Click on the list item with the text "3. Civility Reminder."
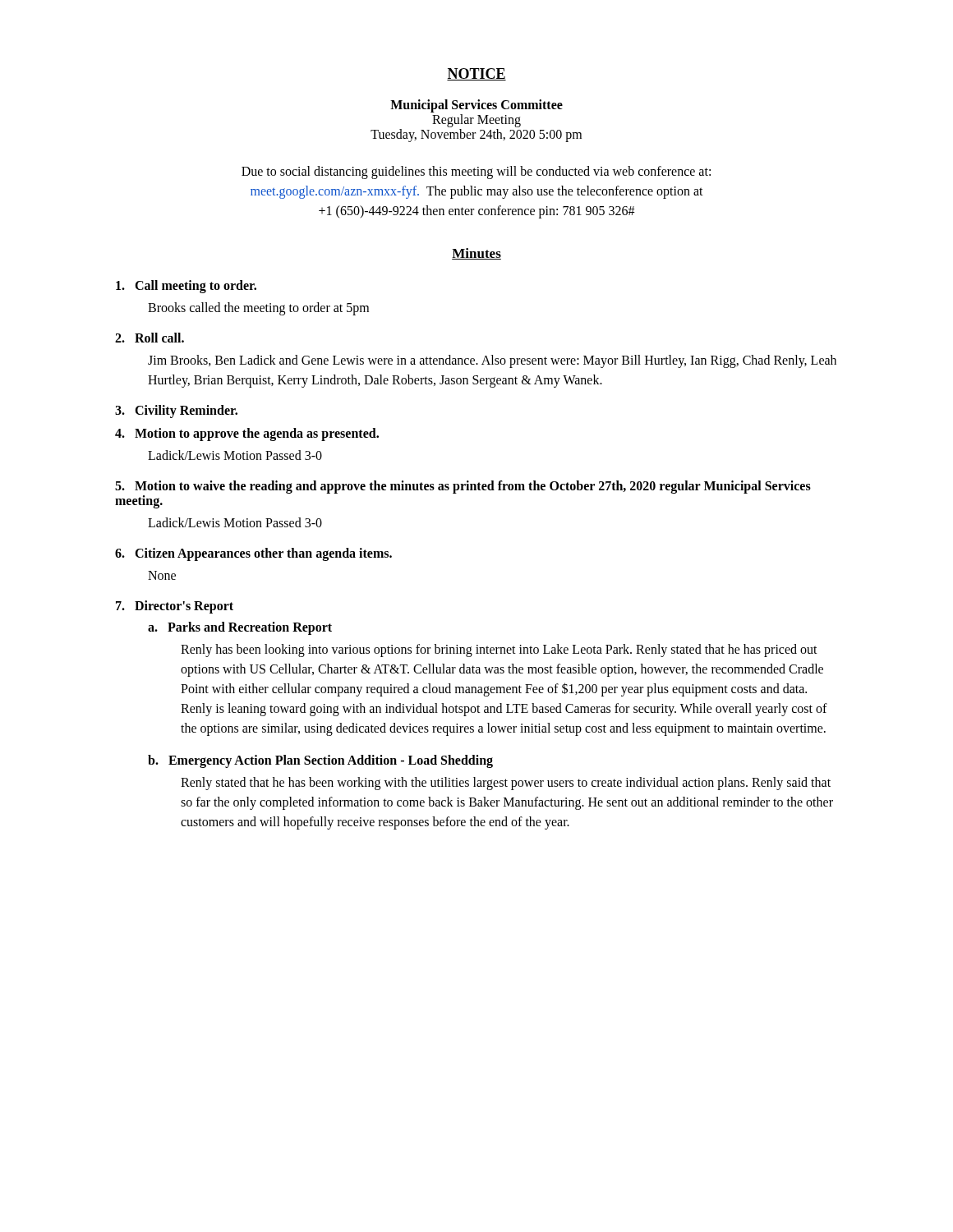Image resolution: width=953 pixels, height=1232 pixels. click(176, 410)
